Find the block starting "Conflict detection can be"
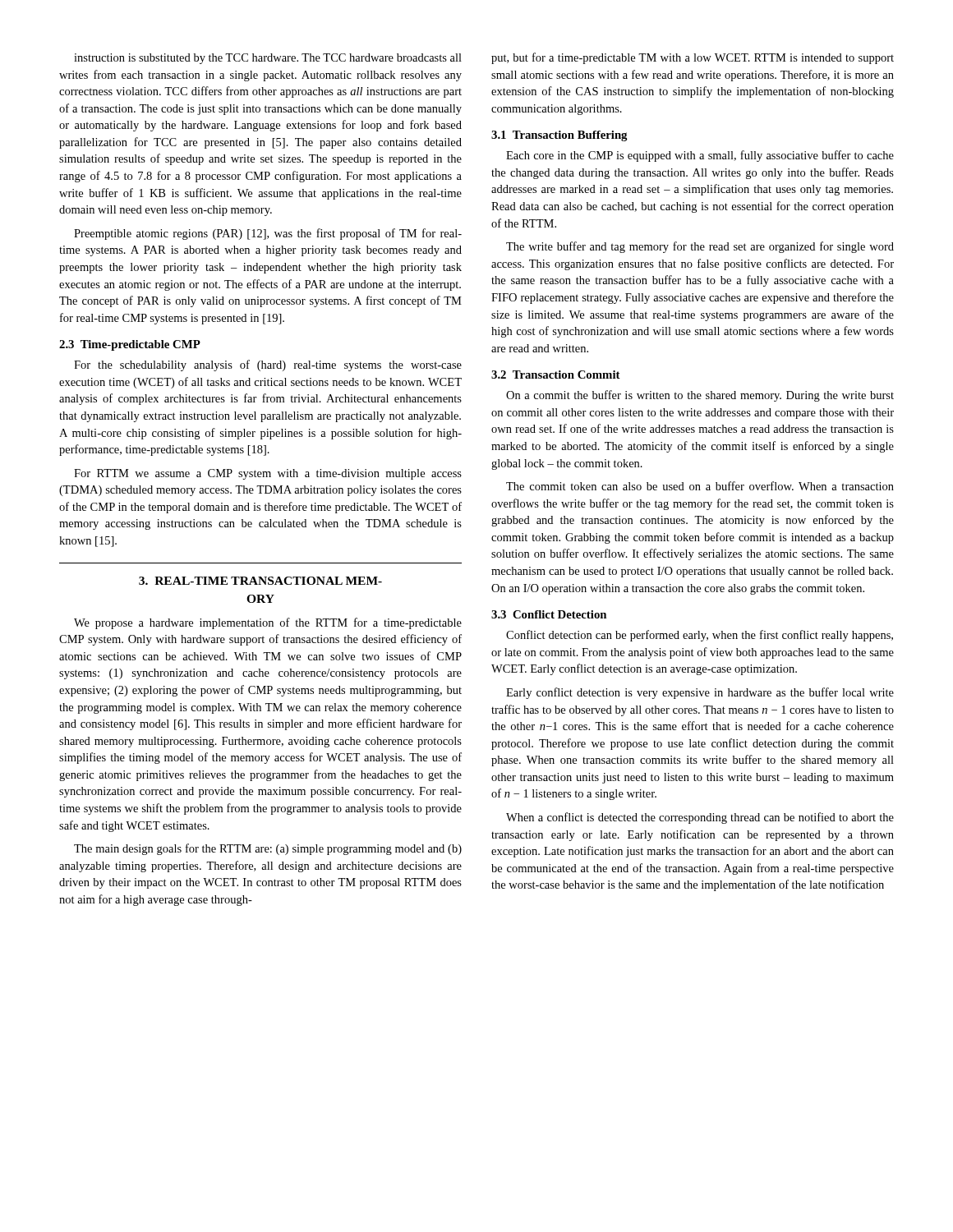Image resolution: width=953 pixels, height=1232 pixels. point(693,652)
